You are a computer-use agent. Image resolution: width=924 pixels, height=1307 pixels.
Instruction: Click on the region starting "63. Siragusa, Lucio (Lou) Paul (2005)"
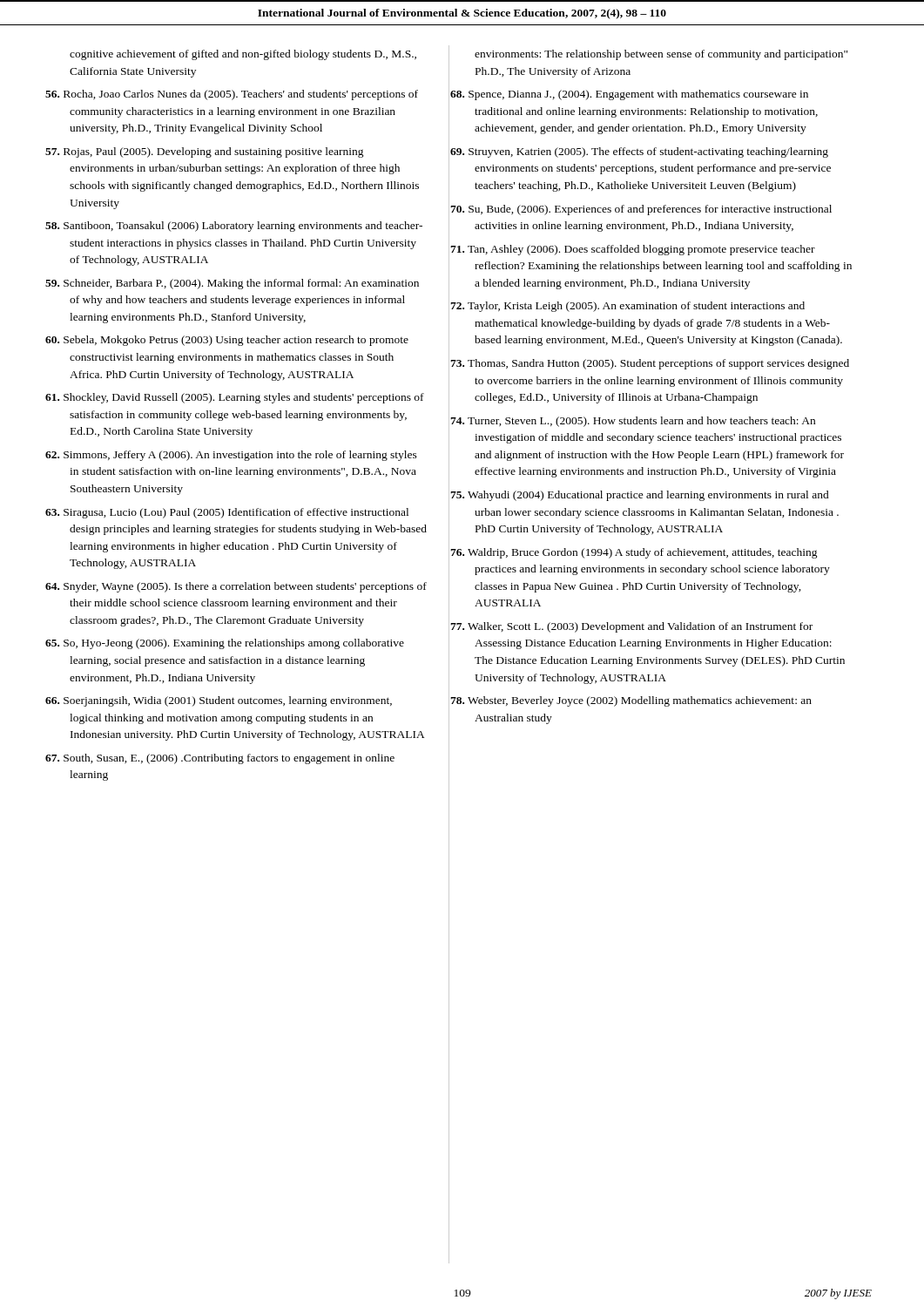click(x=236, y=537)
